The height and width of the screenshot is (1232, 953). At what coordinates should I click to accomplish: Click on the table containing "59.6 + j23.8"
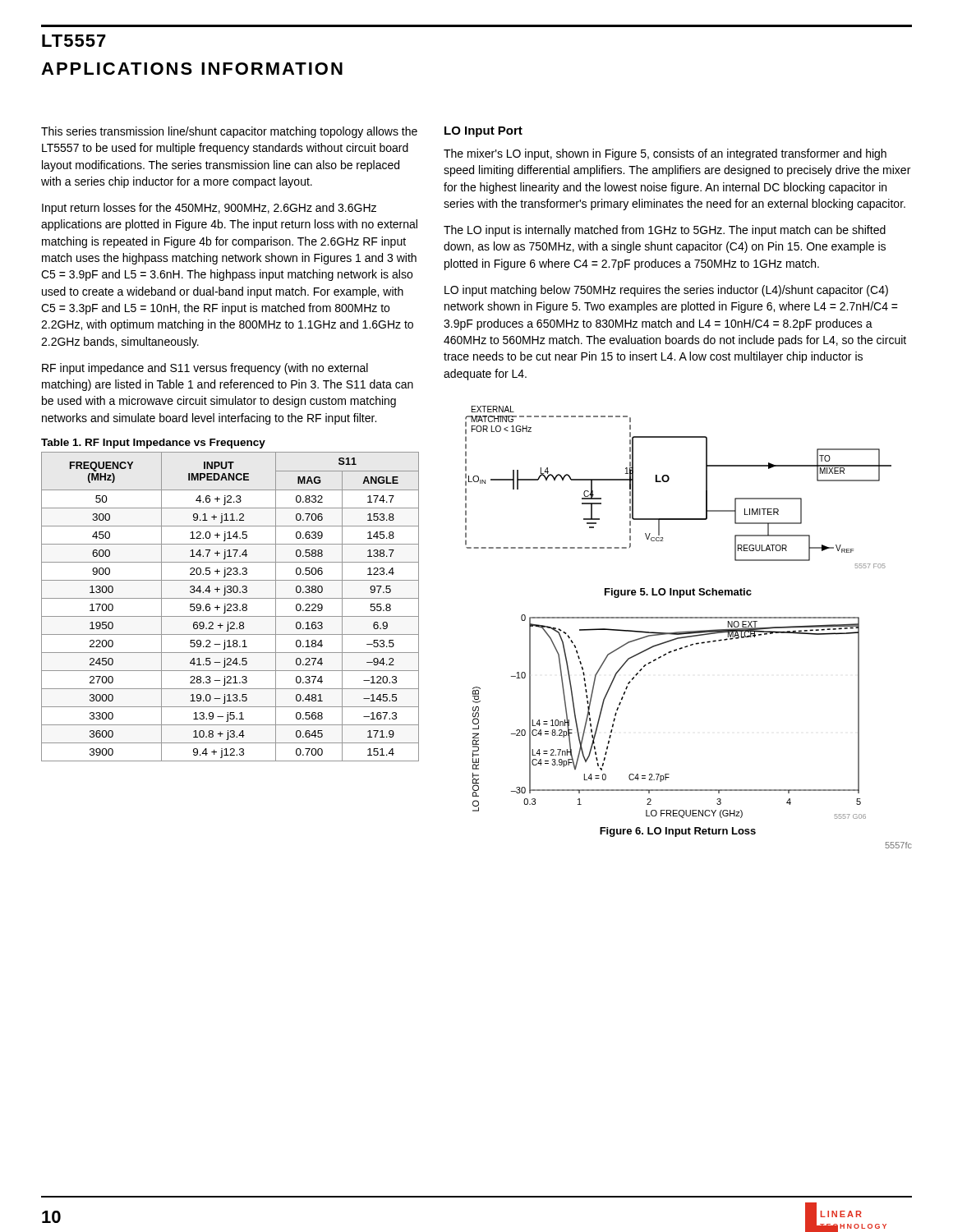point(230,607)
